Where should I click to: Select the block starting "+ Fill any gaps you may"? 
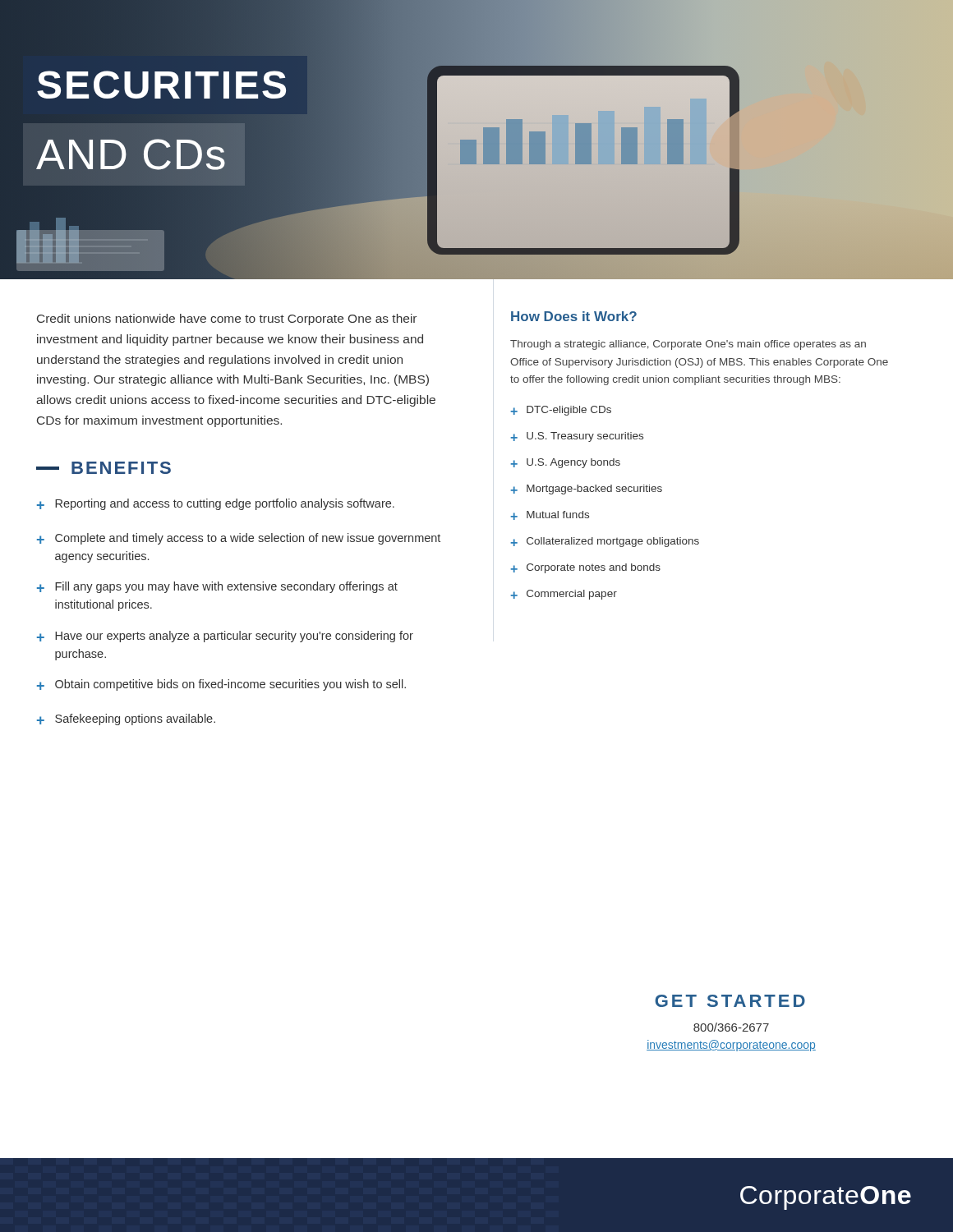pos(242,596)
